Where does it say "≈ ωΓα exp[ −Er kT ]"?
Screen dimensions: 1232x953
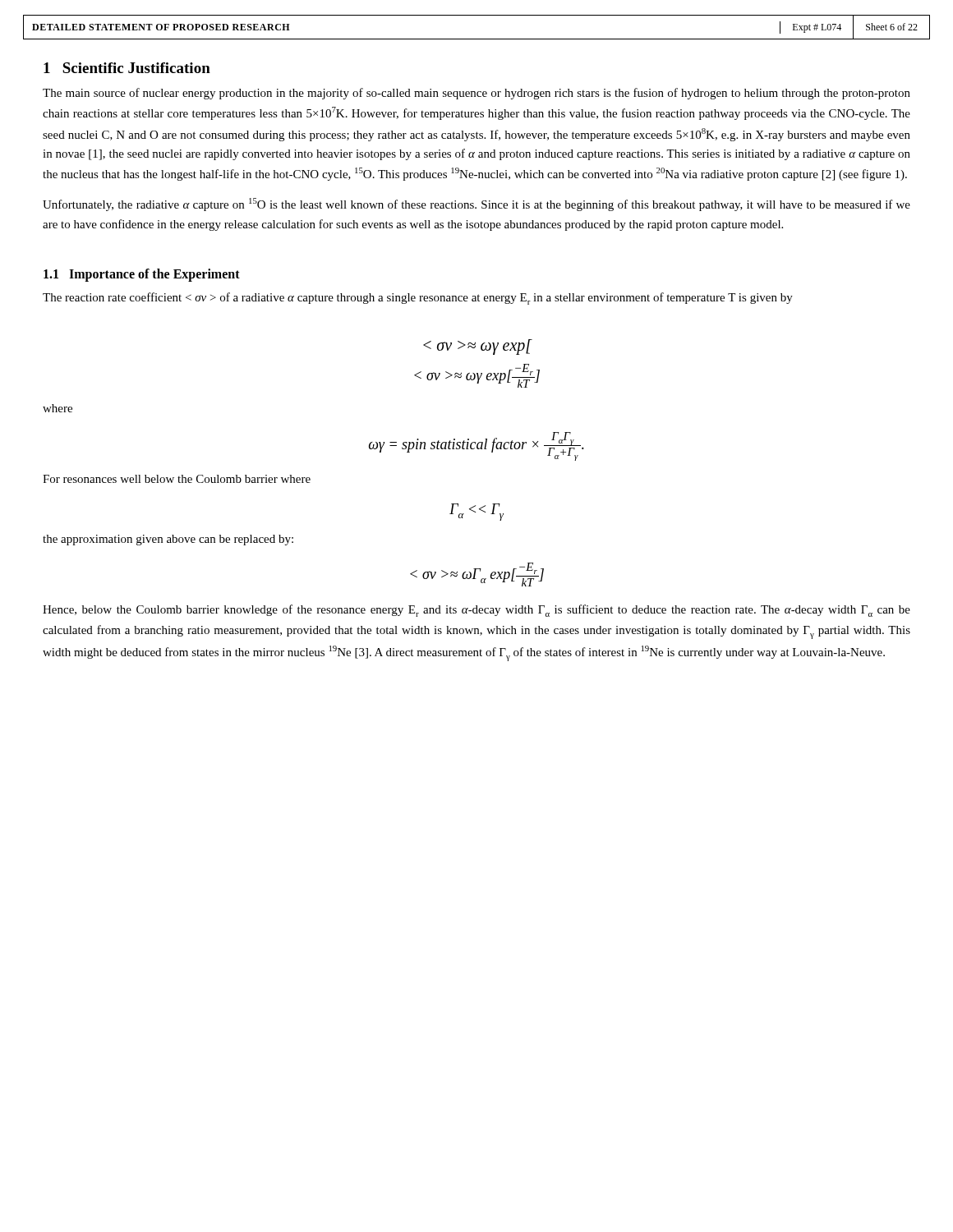tap(476, 575)
